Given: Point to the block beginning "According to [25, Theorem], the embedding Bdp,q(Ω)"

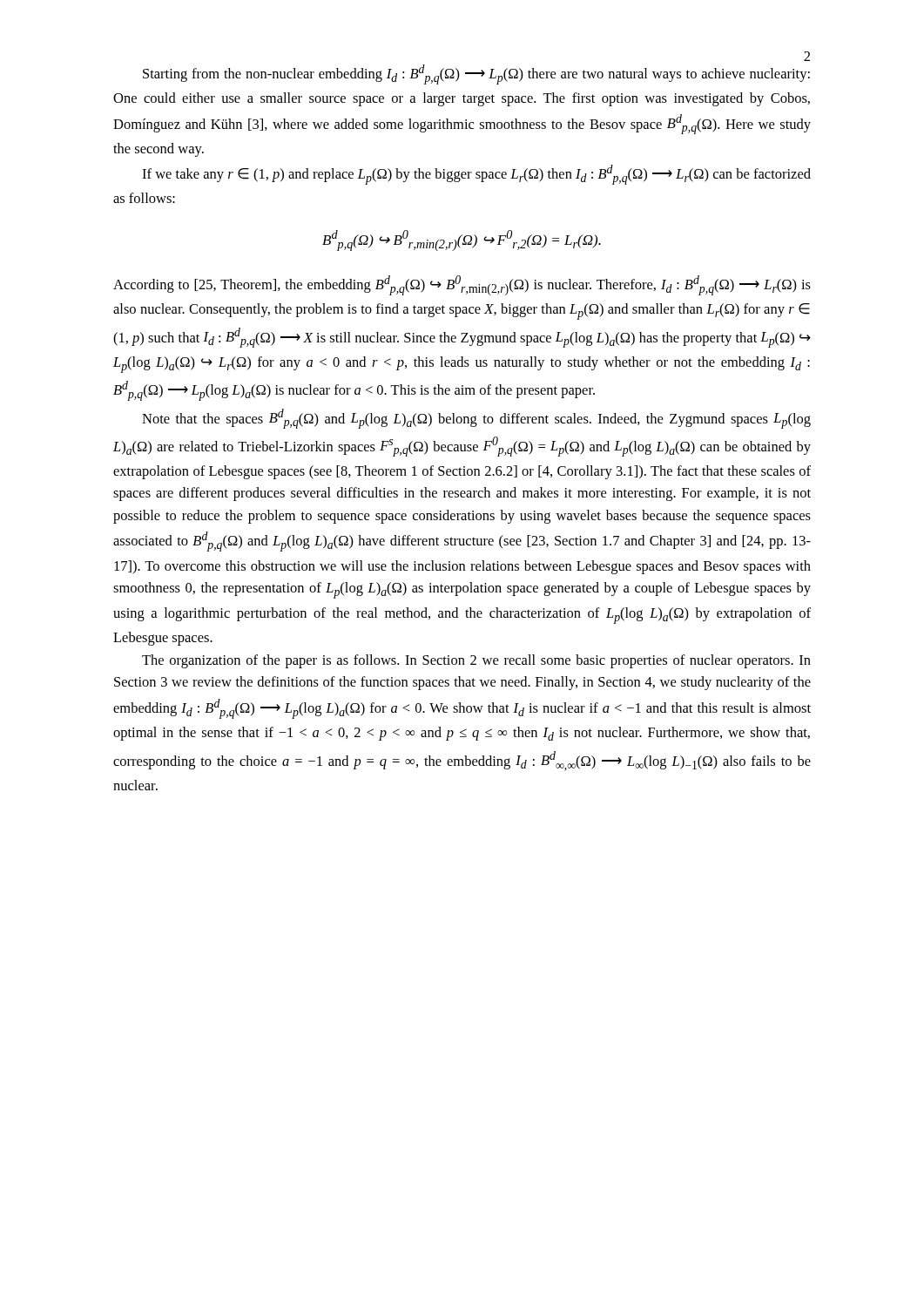Looking at the screenshot, I should 462,337.
